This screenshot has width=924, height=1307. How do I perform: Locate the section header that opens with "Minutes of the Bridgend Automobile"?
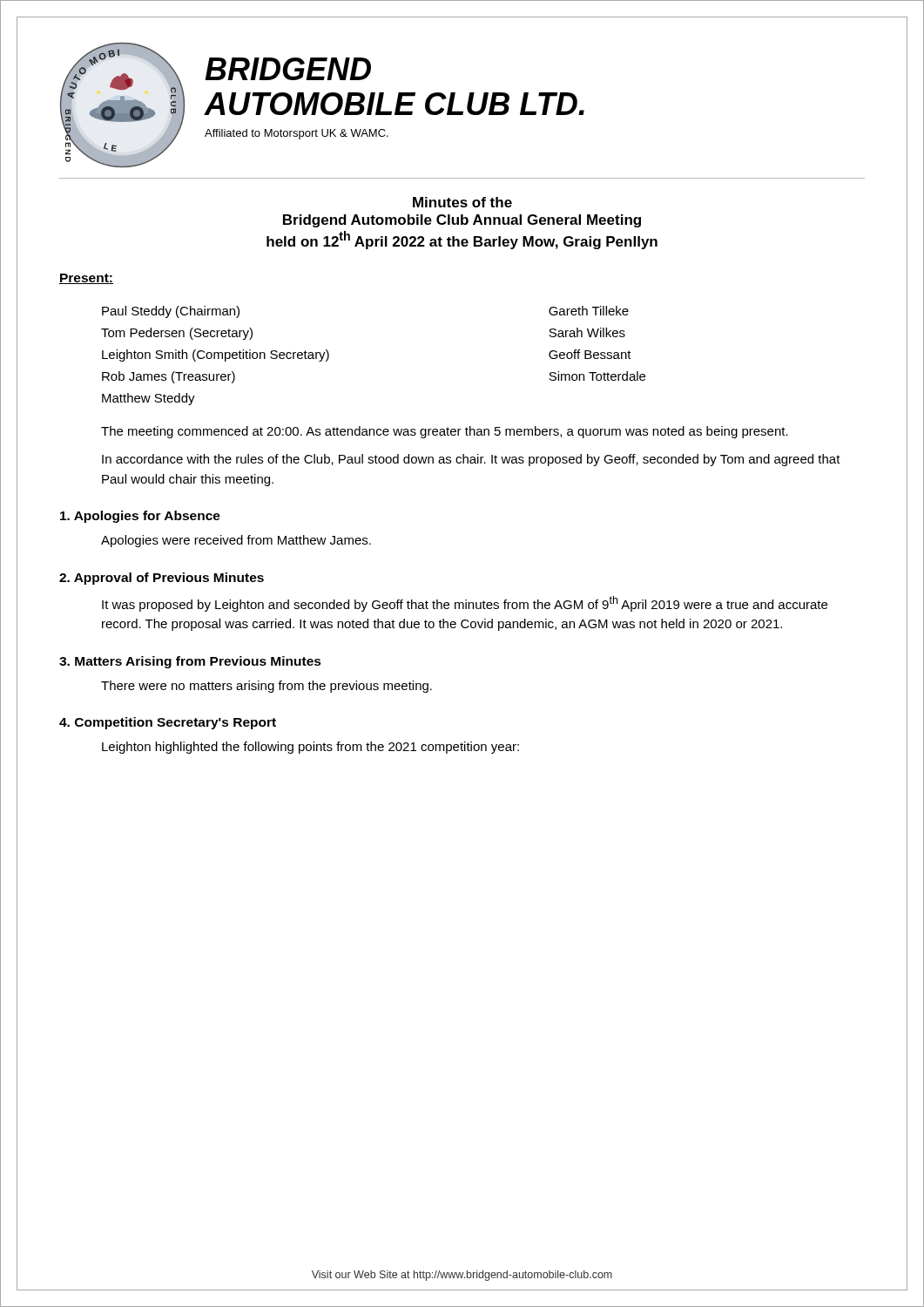(462, 223)
